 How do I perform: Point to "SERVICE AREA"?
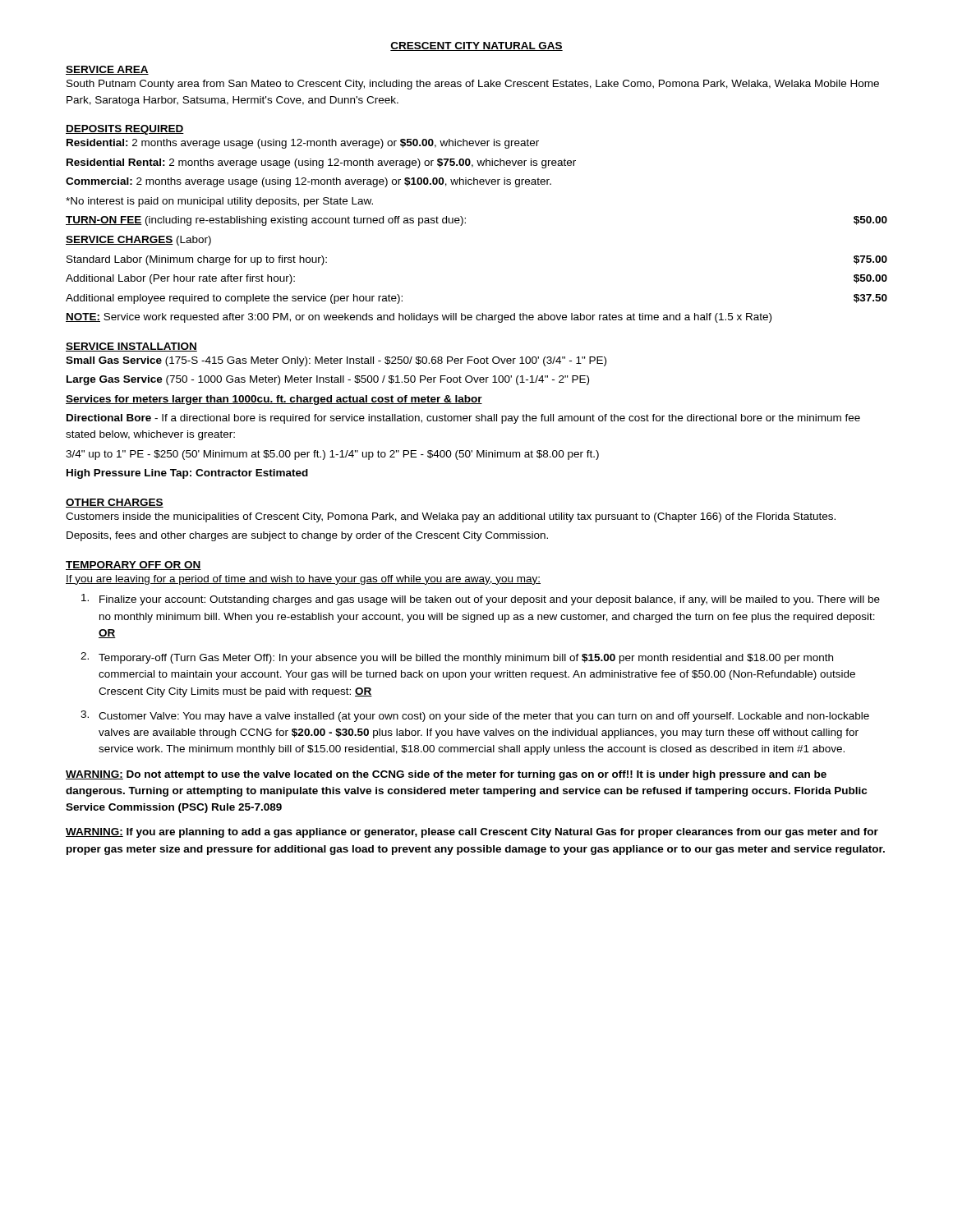click(107, 69)
